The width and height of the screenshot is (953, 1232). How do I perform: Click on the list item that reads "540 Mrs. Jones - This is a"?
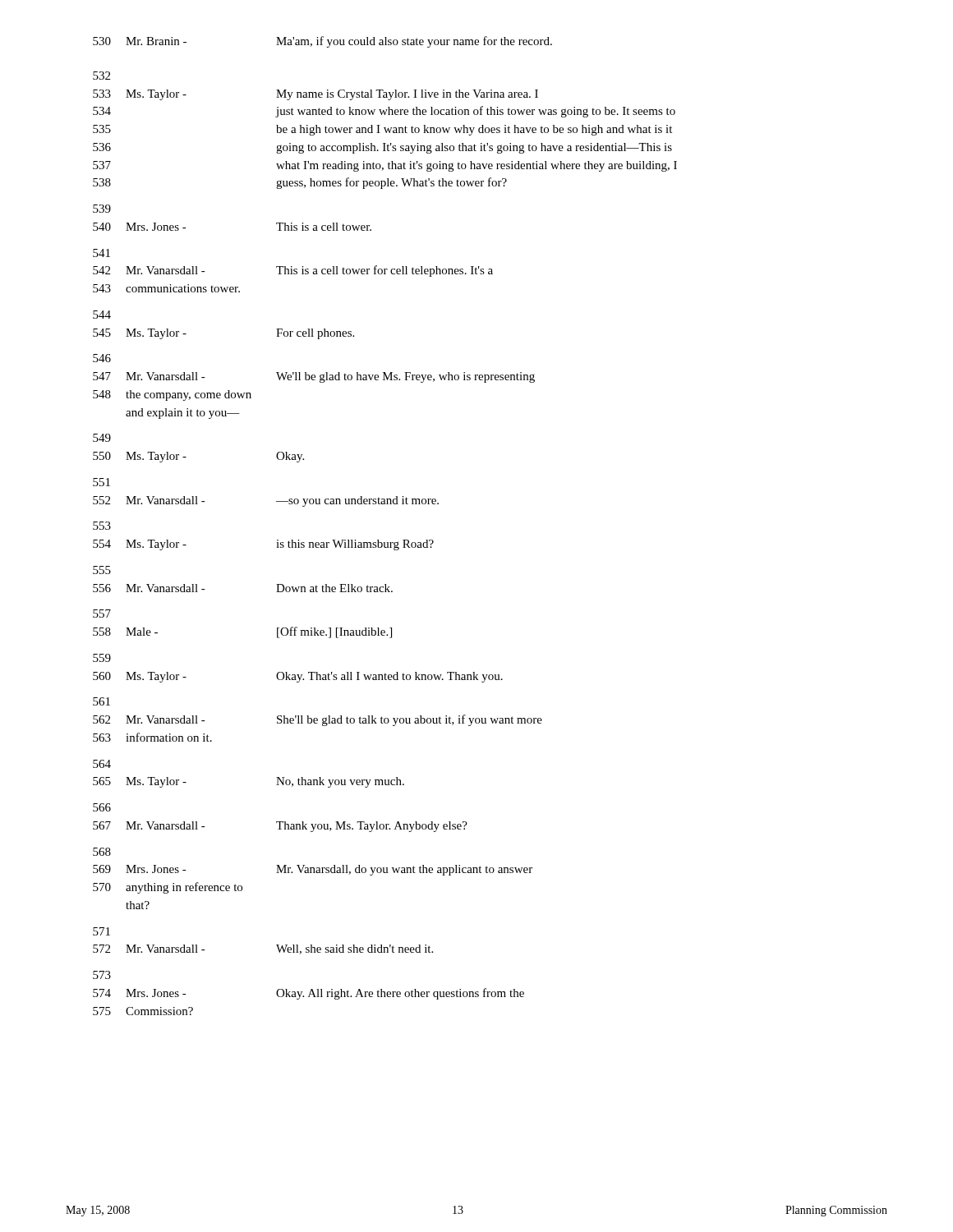pos(102,226)
